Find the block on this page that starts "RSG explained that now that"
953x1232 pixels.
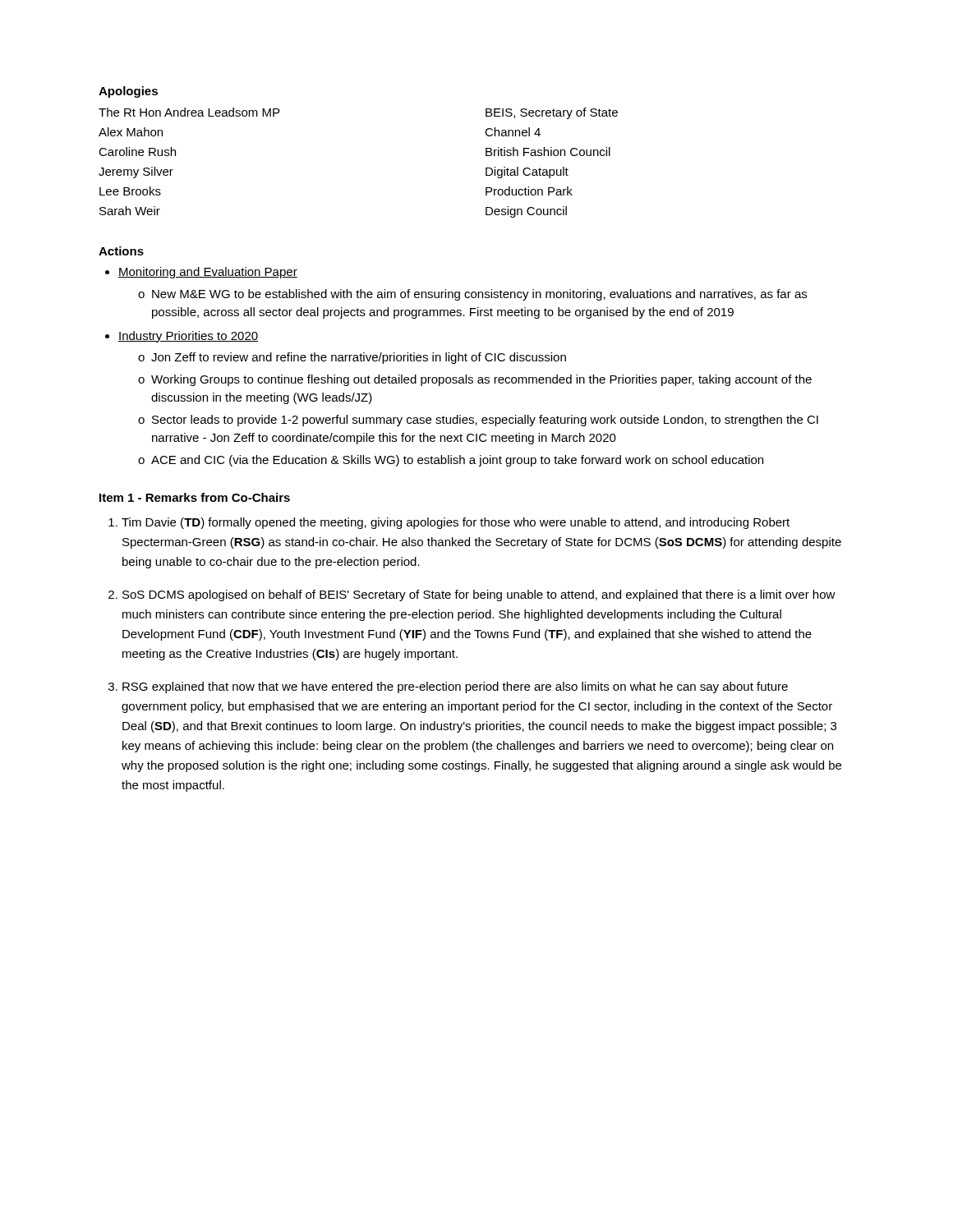coord(482,736)
